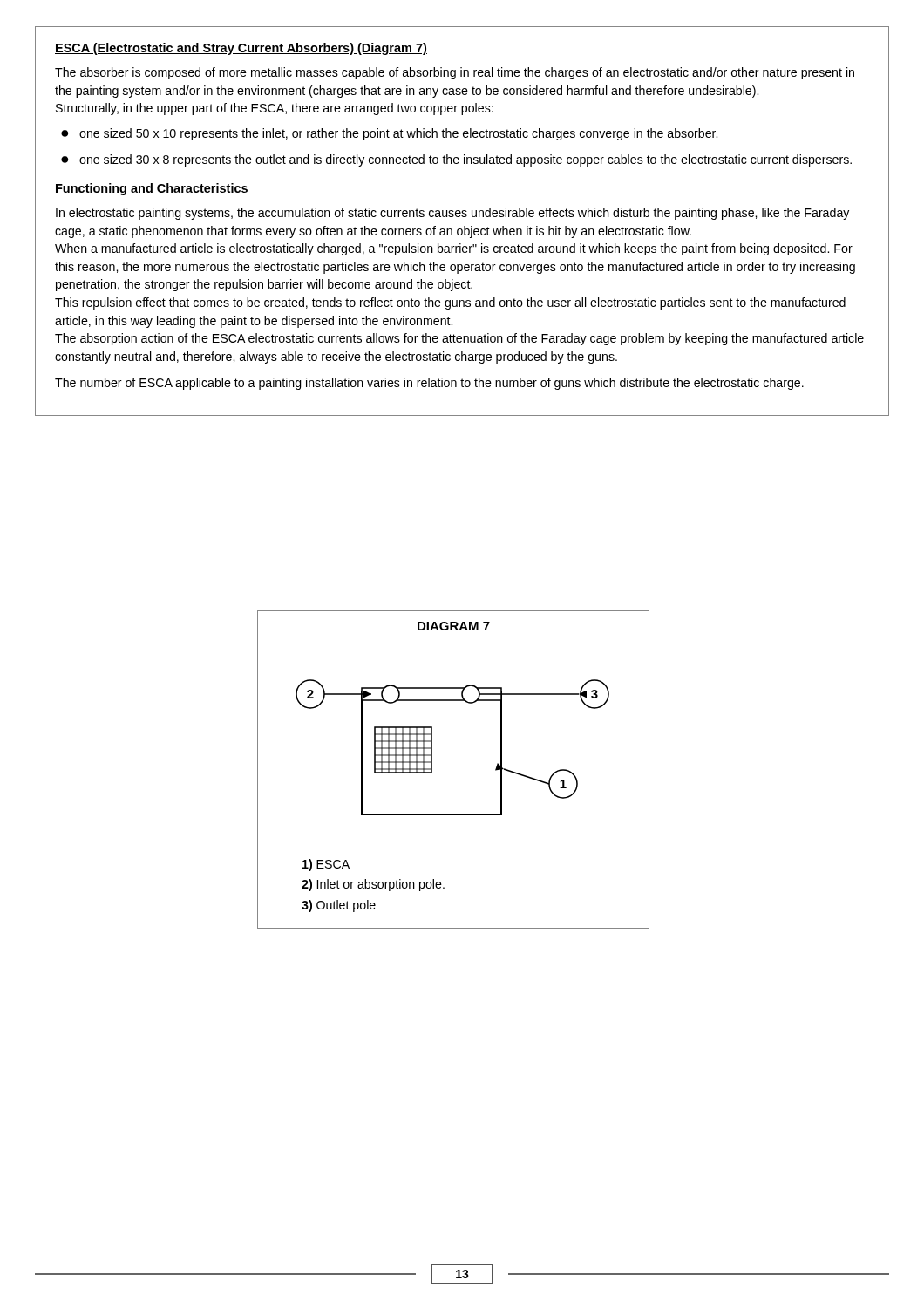Where is the passage that starts "The absorber is composed of more metallic"?
Image resolution: width=924 pixels, height=1308 pixels.
(455, 90)
